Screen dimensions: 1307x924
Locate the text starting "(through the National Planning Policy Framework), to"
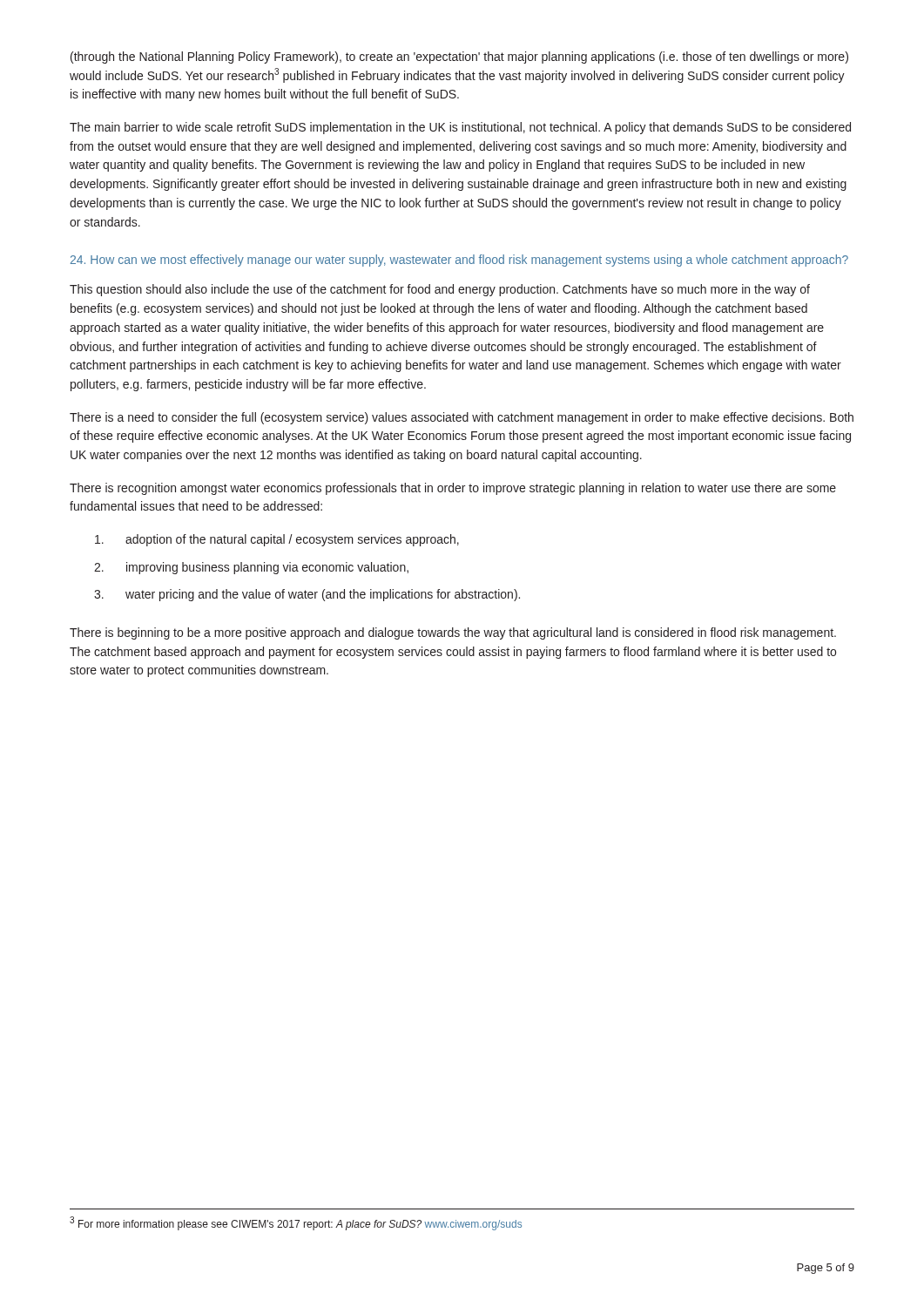(462, 76)
